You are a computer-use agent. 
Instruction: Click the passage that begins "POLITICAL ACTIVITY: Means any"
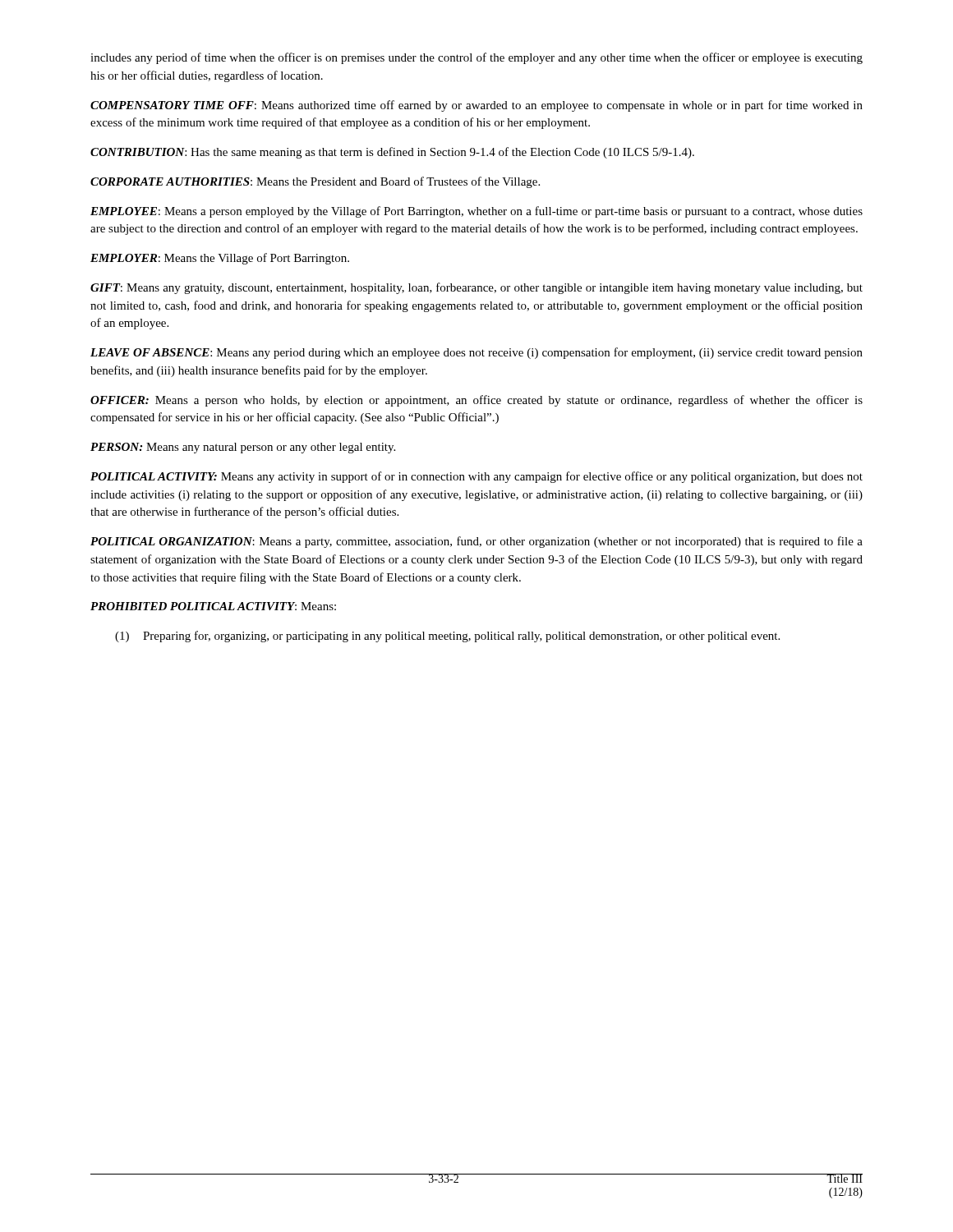point(476,495)
